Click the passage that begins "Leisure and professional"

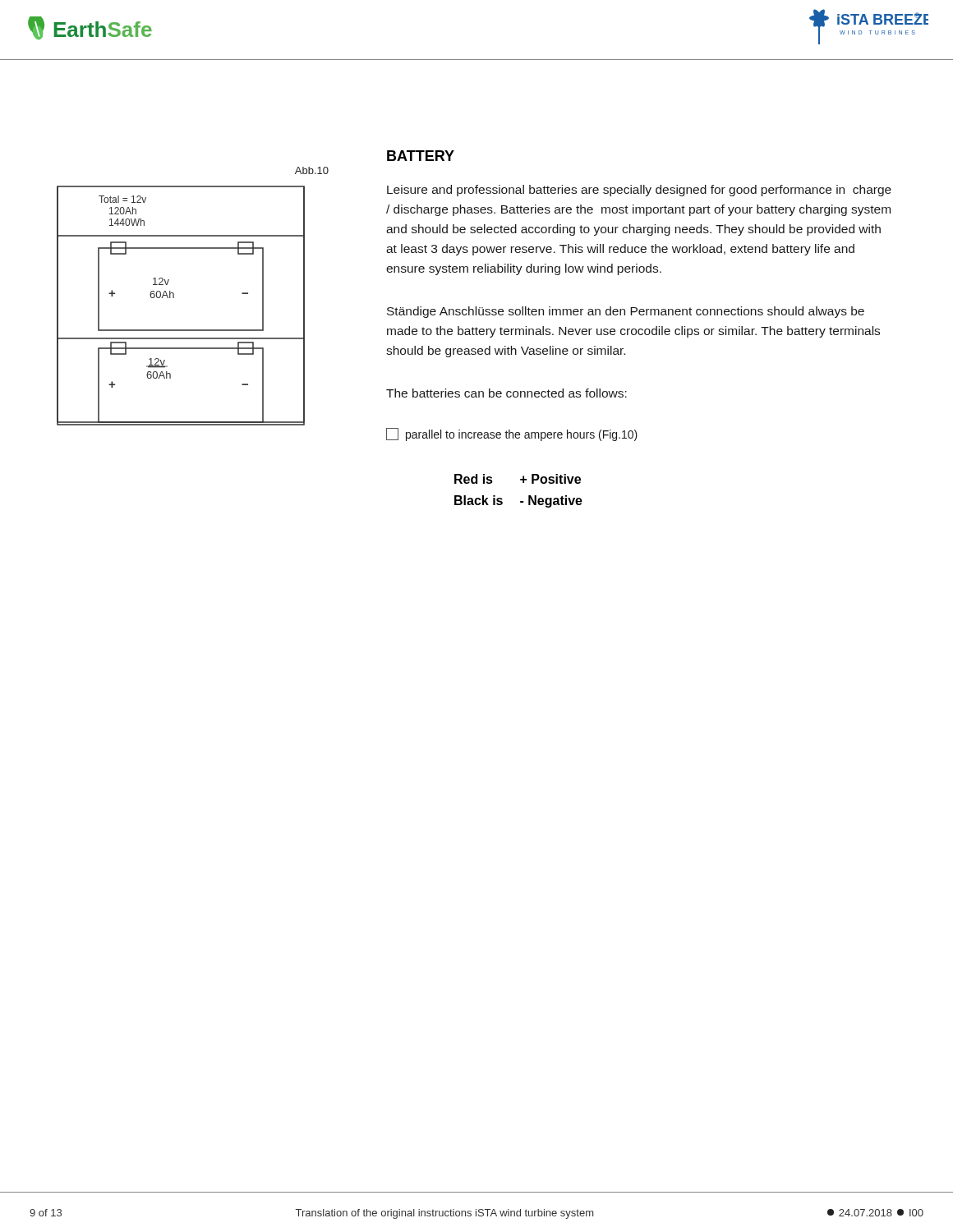pos(639,229)
